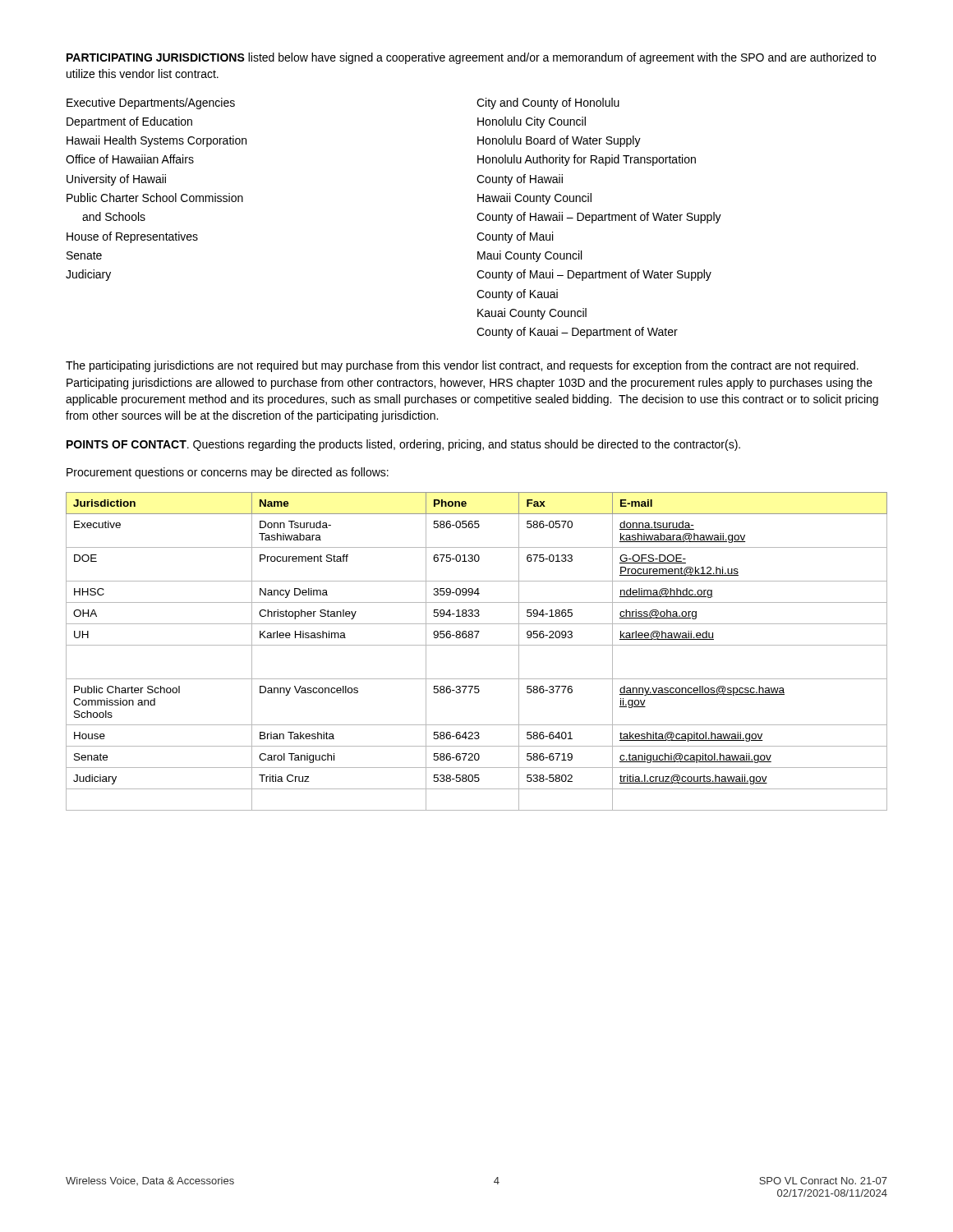
Task: Click on the list item containing "City and County of Honolulu"
Action: click(548, 102)
